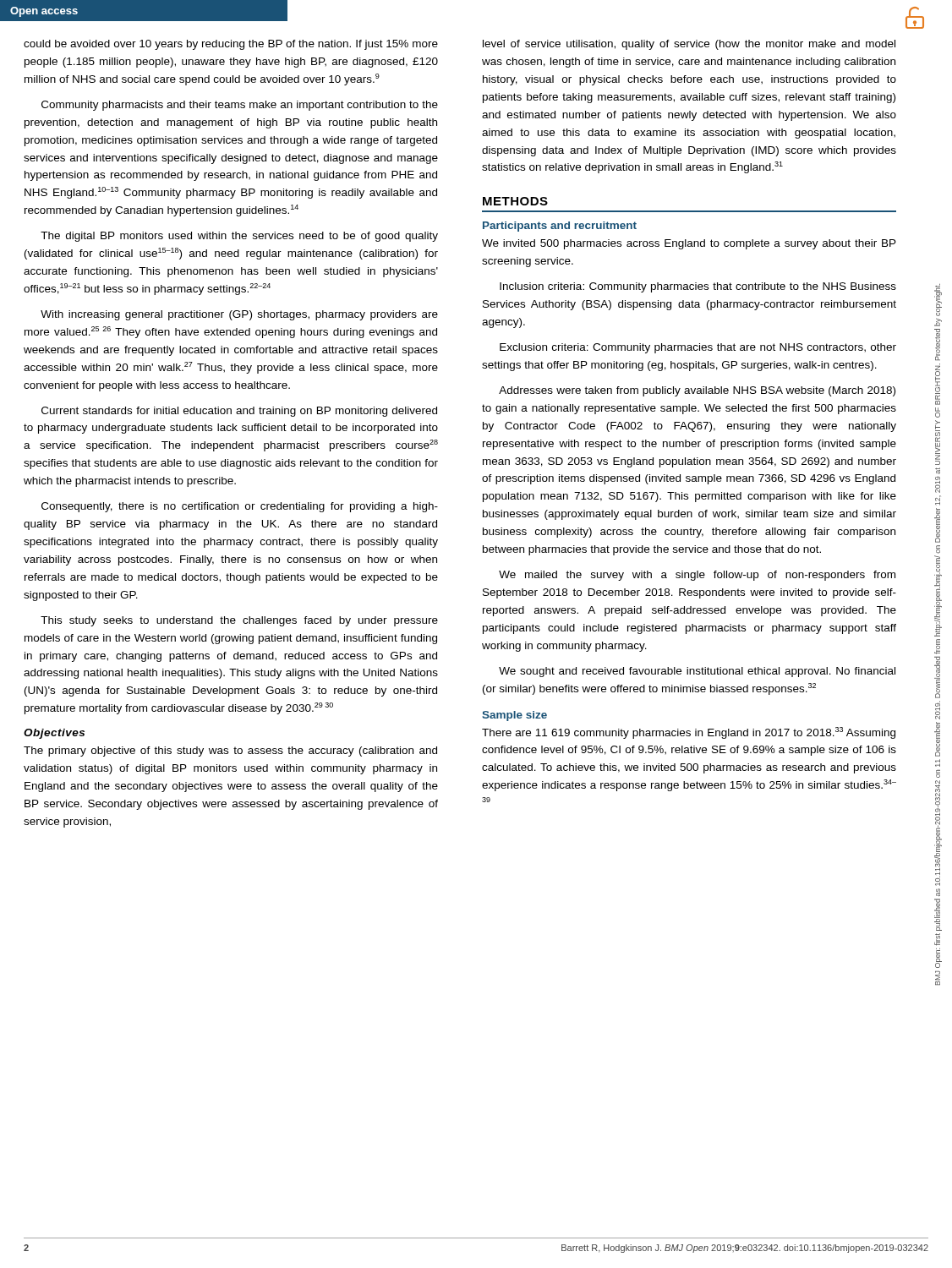The image size is (952, 1268).
Task: Select the region starting "Participants and recruitment"
Action: pyautogui.click(x=560, y=227)
